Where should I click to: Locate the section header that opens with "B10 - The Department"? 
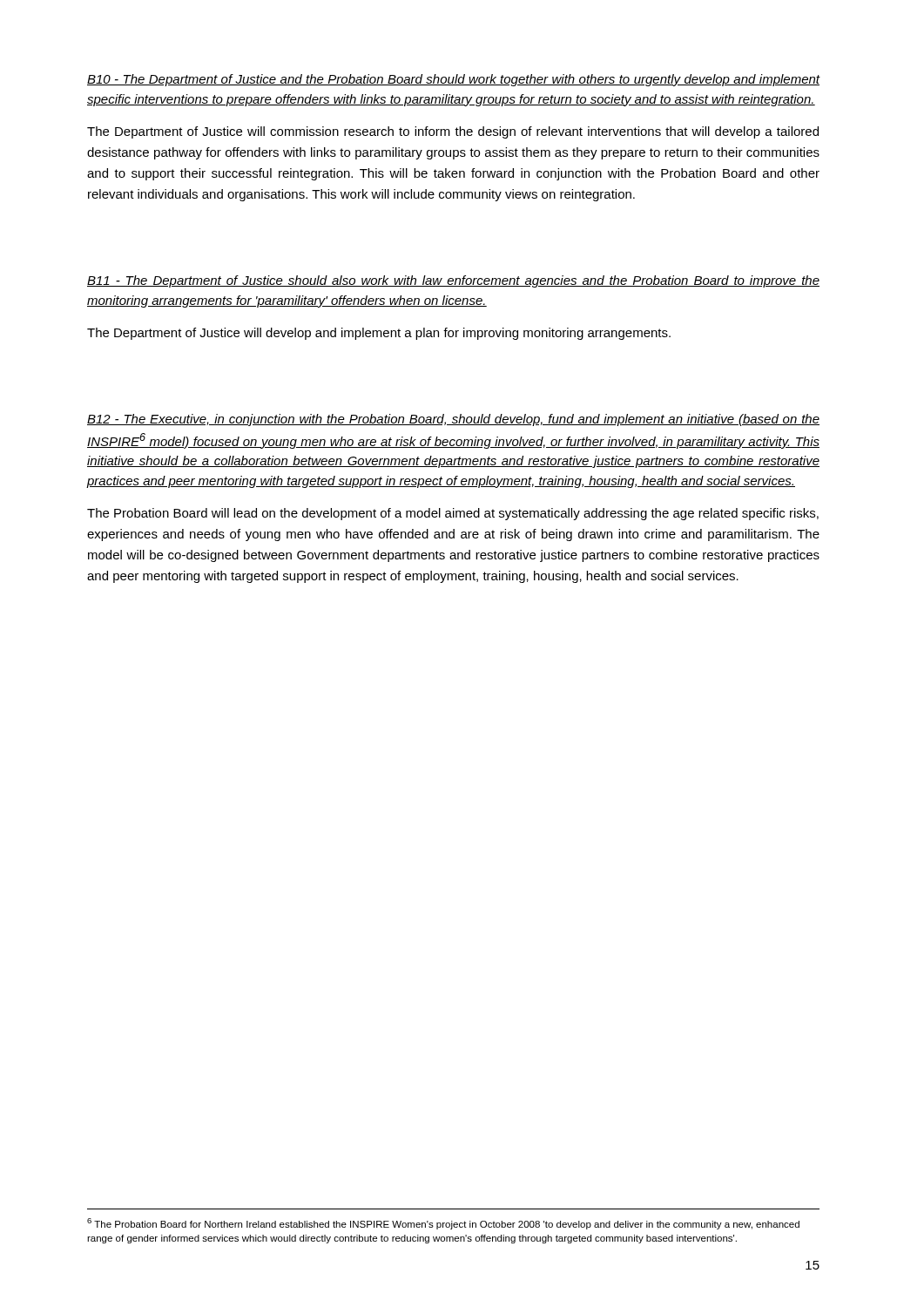[x=453, y=89]
